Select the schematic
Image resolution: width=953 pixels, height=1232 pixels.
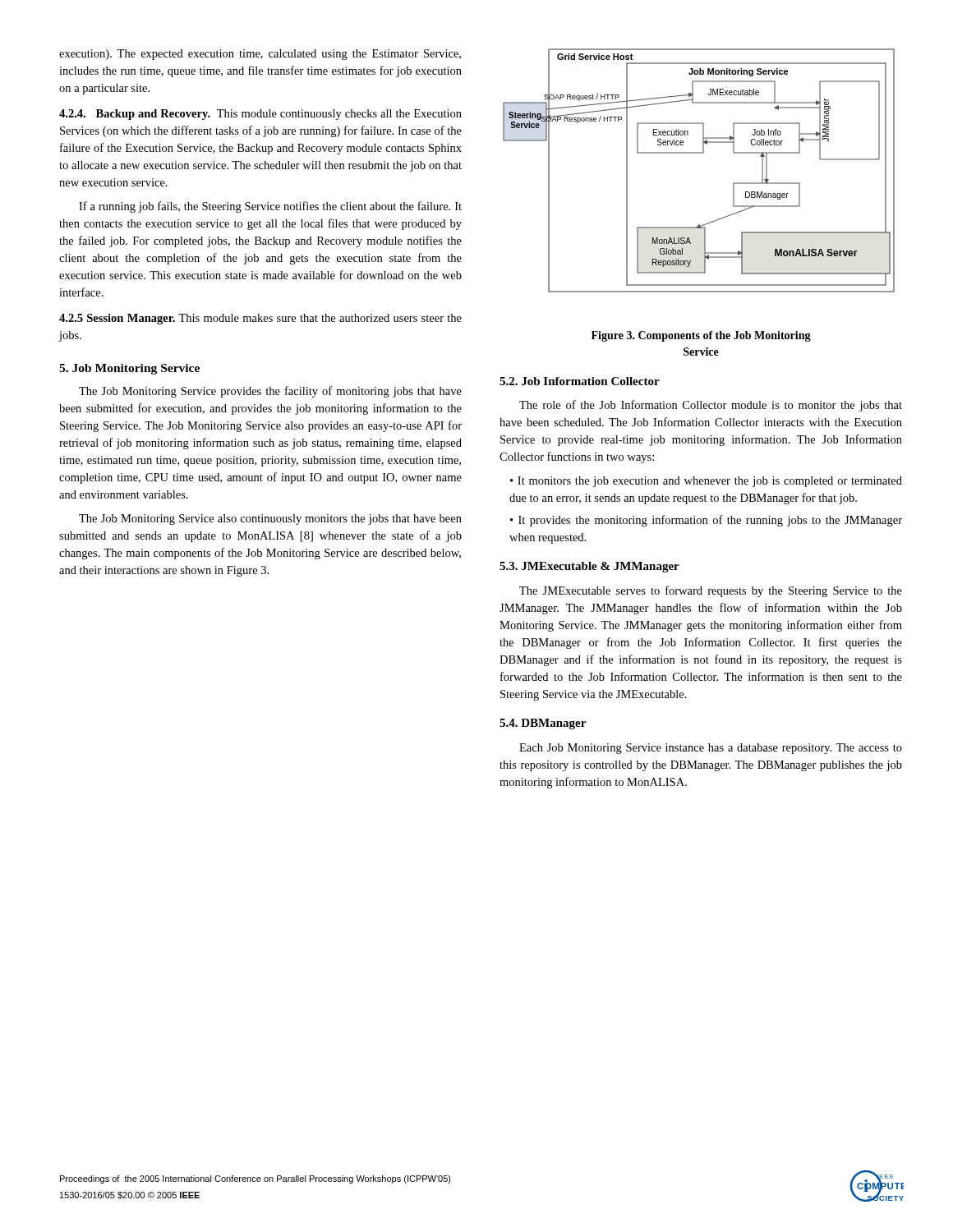(x=701, y=185)
